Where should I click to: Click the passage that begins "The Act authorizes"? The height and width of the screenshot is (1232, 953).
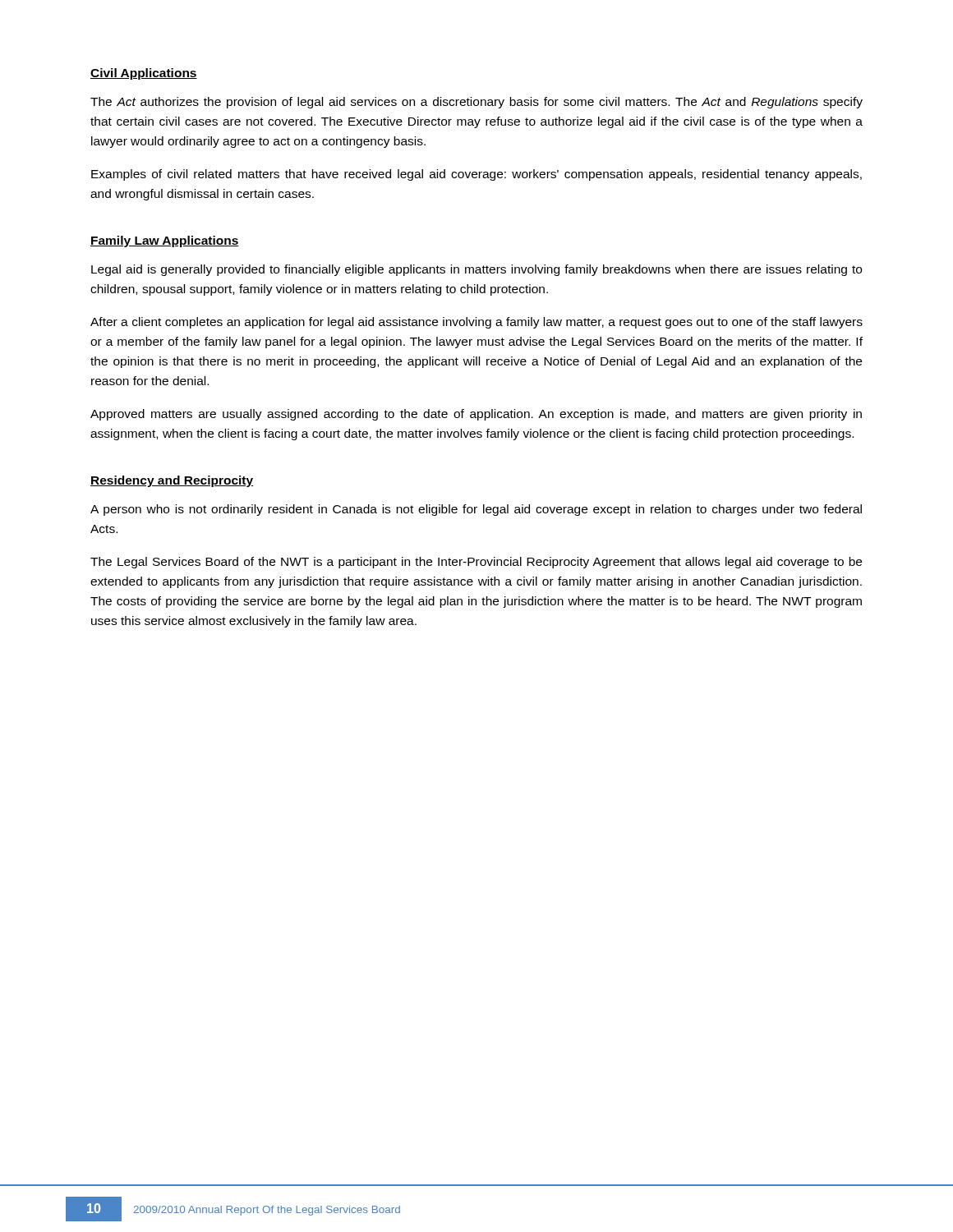tap(476, 121)
